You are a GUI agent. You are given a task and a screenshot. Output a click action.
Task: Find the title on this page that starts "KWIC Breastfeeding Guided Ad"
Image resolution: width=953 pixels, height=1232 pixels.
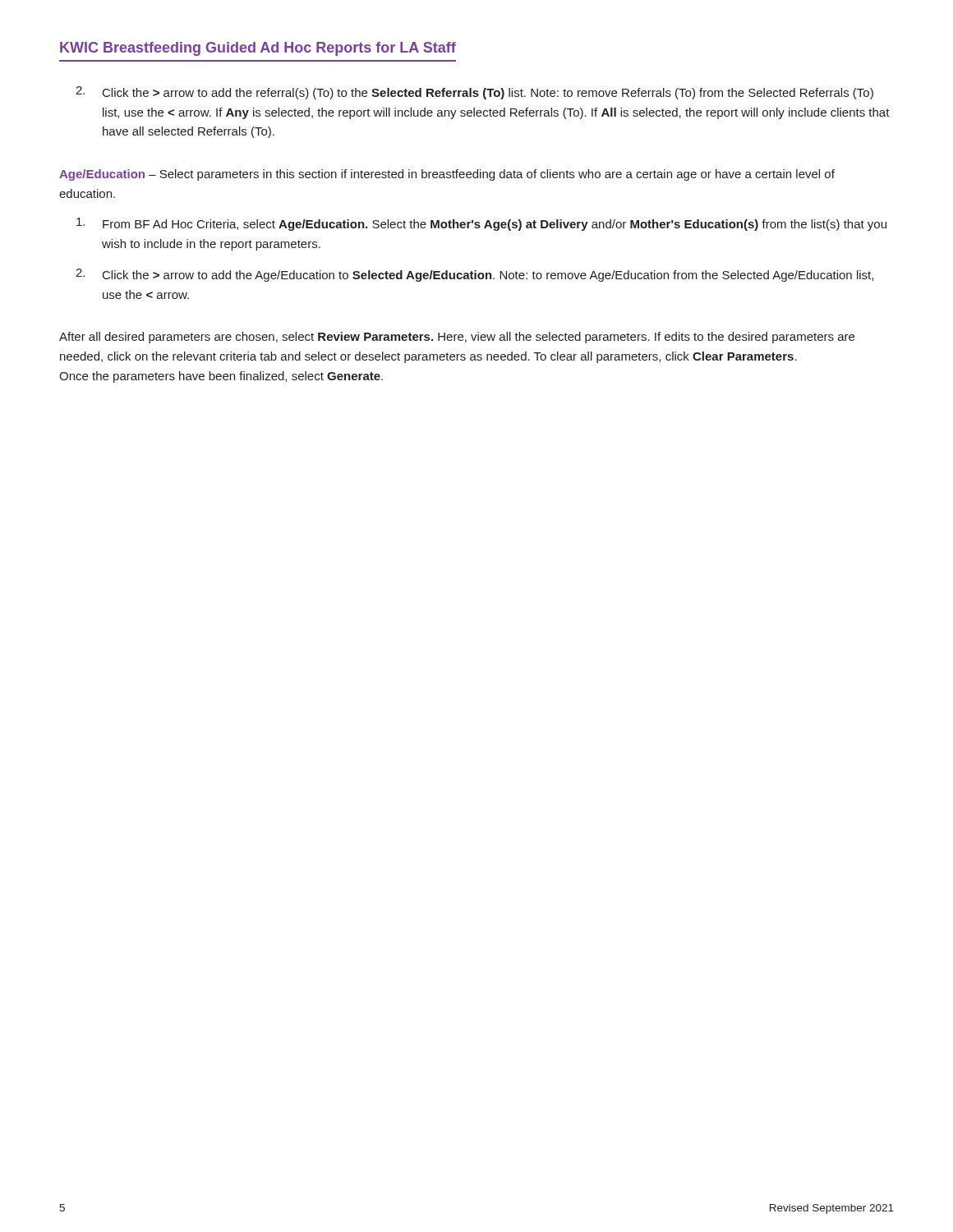[x=257, y=48]
